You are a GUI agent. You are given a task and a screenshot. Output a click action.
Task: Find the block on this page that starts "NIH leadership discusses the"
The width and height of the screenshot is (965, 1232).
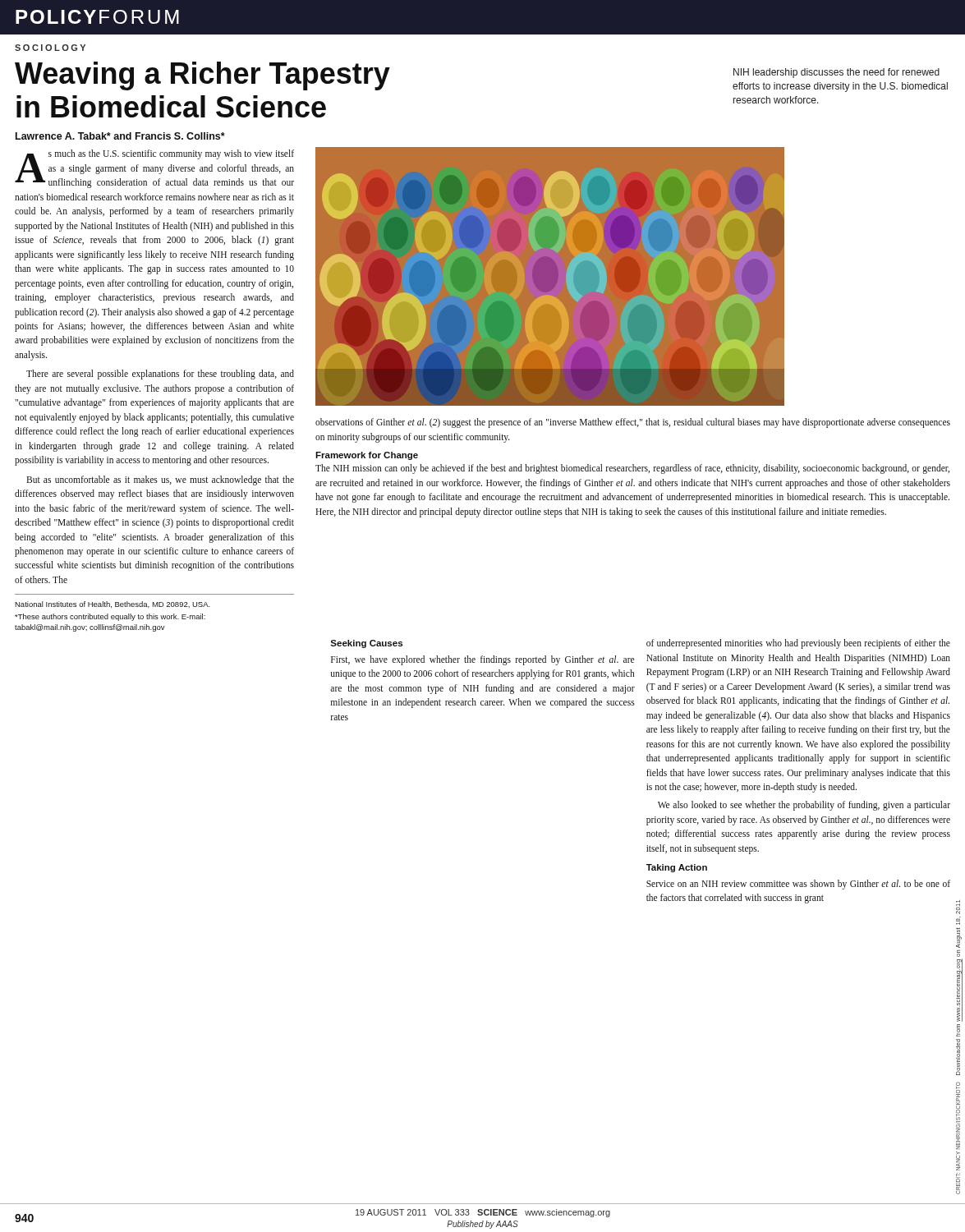coord(840,86)
